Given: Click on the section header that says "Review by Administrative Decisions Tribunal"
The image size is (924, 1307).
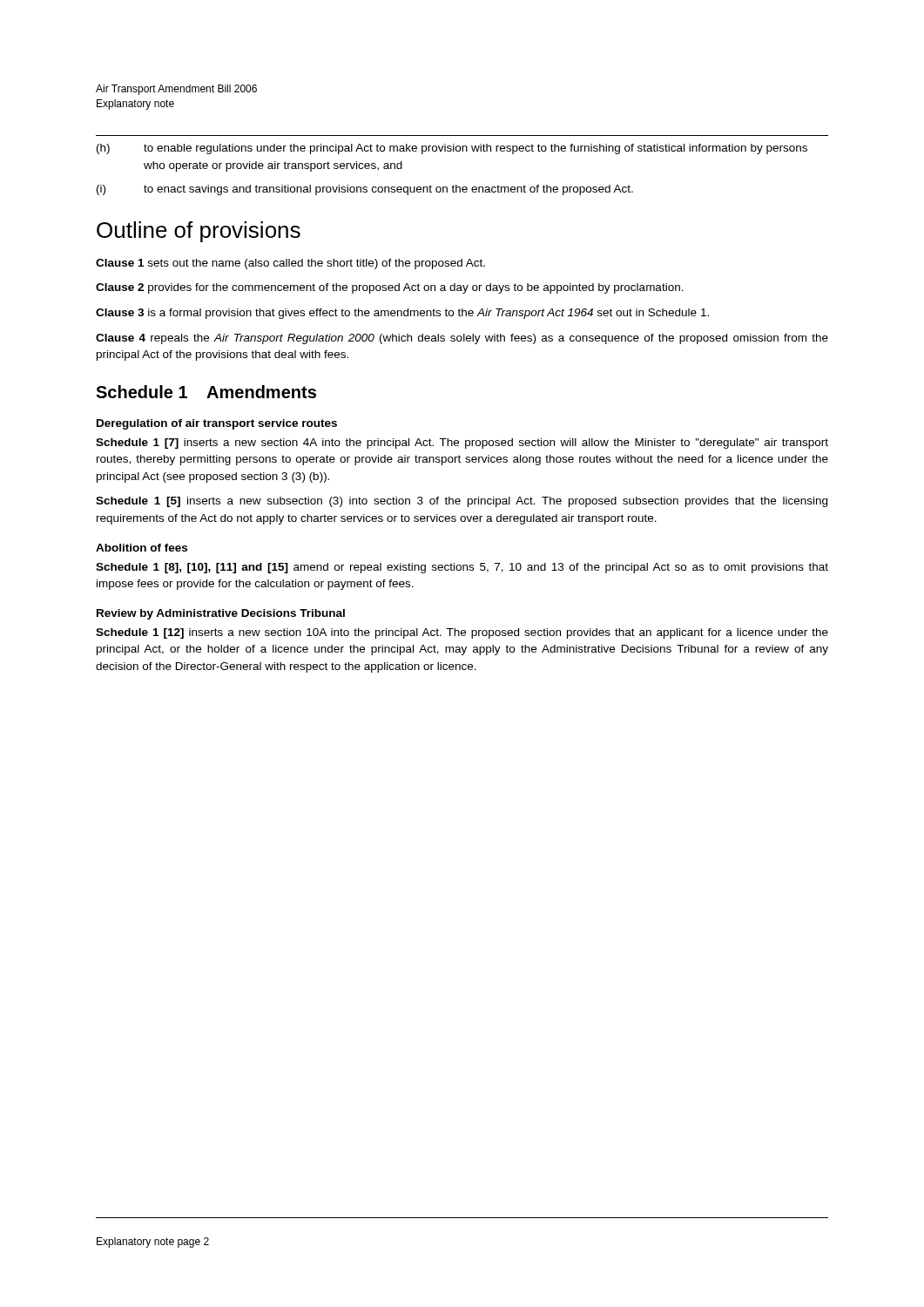Looking at the screenshot, I should pyautogui.click(x=221, y=613).
